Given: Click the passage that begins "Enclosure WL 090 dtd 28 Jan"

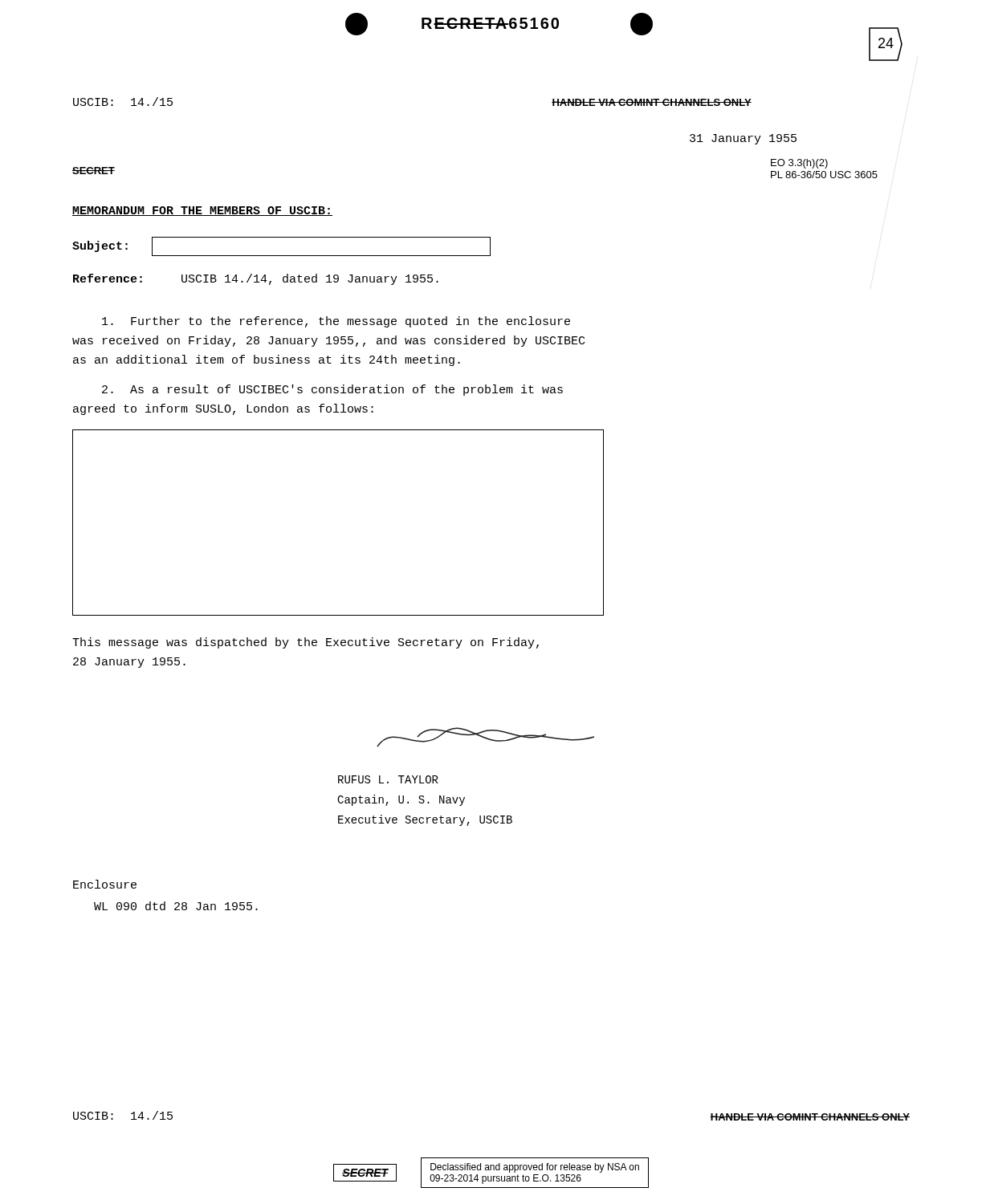Looking at the screenshot, I should [x=166, y=897].
